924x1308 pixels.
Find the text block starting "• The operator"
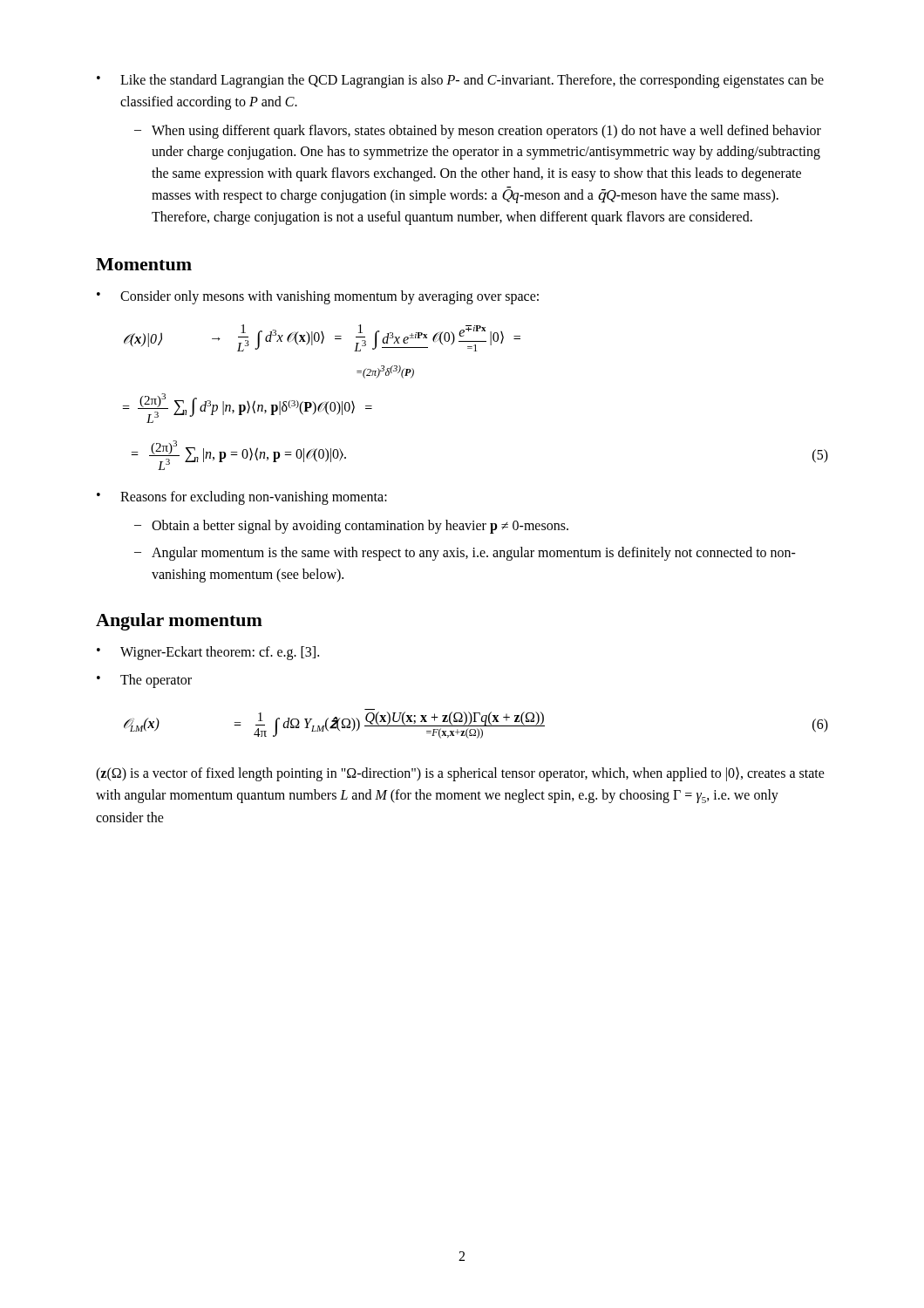pyautogui.click(x=144, y=681)
